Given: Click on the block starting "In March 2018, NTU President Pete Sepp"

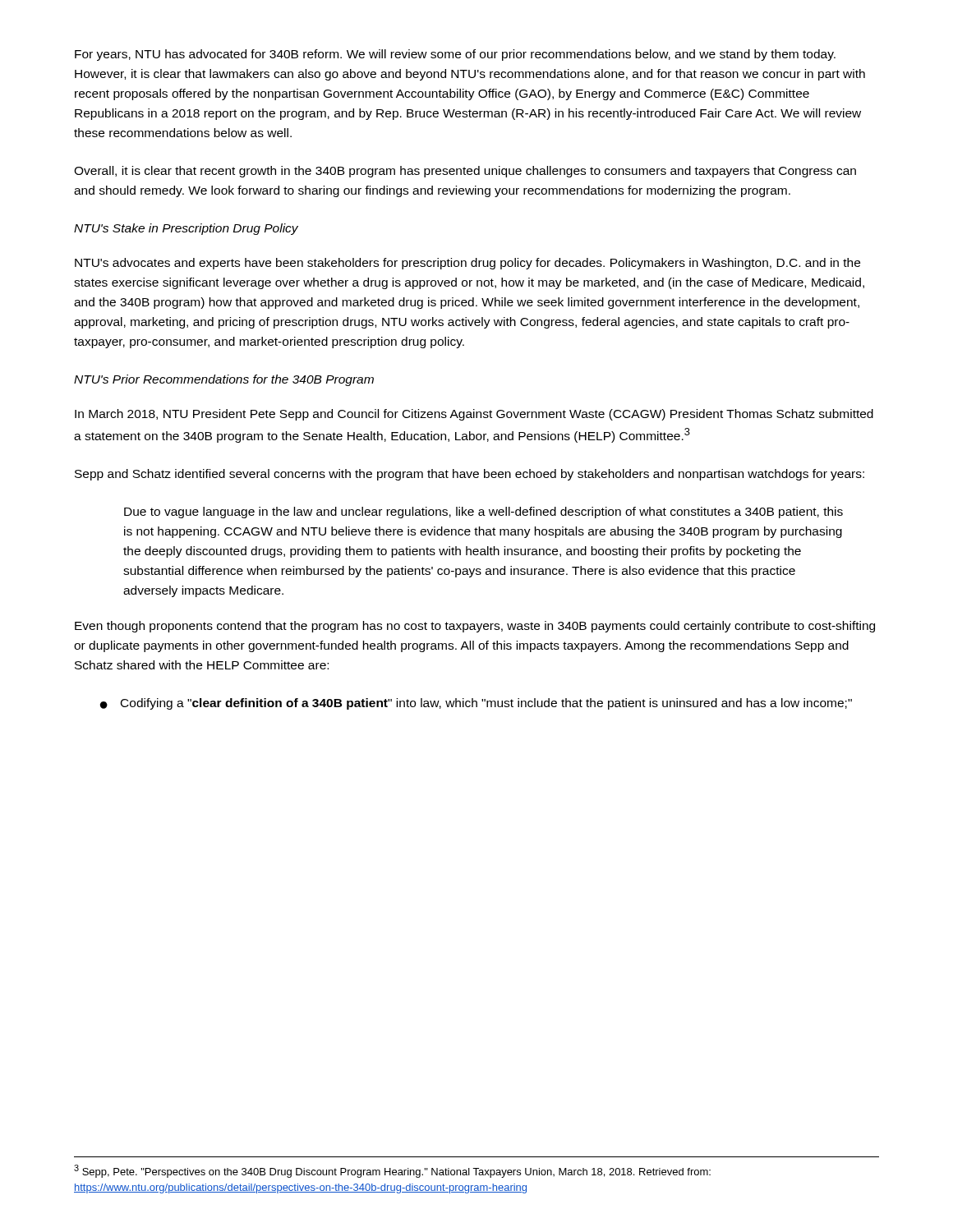Looking at the screenshot, I should [474, 425].
